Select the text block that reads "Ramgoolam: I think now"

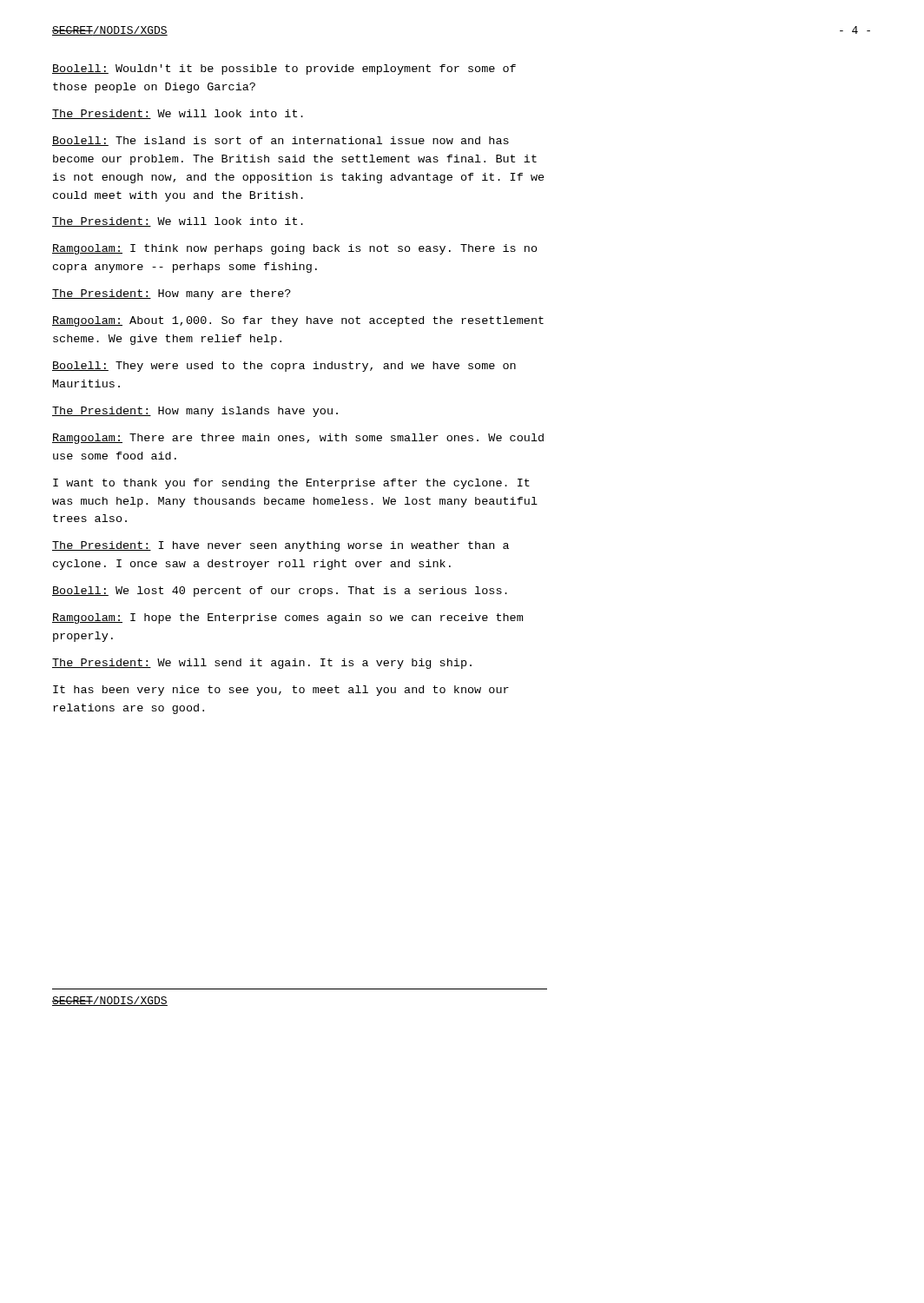(x=295, y=258)
